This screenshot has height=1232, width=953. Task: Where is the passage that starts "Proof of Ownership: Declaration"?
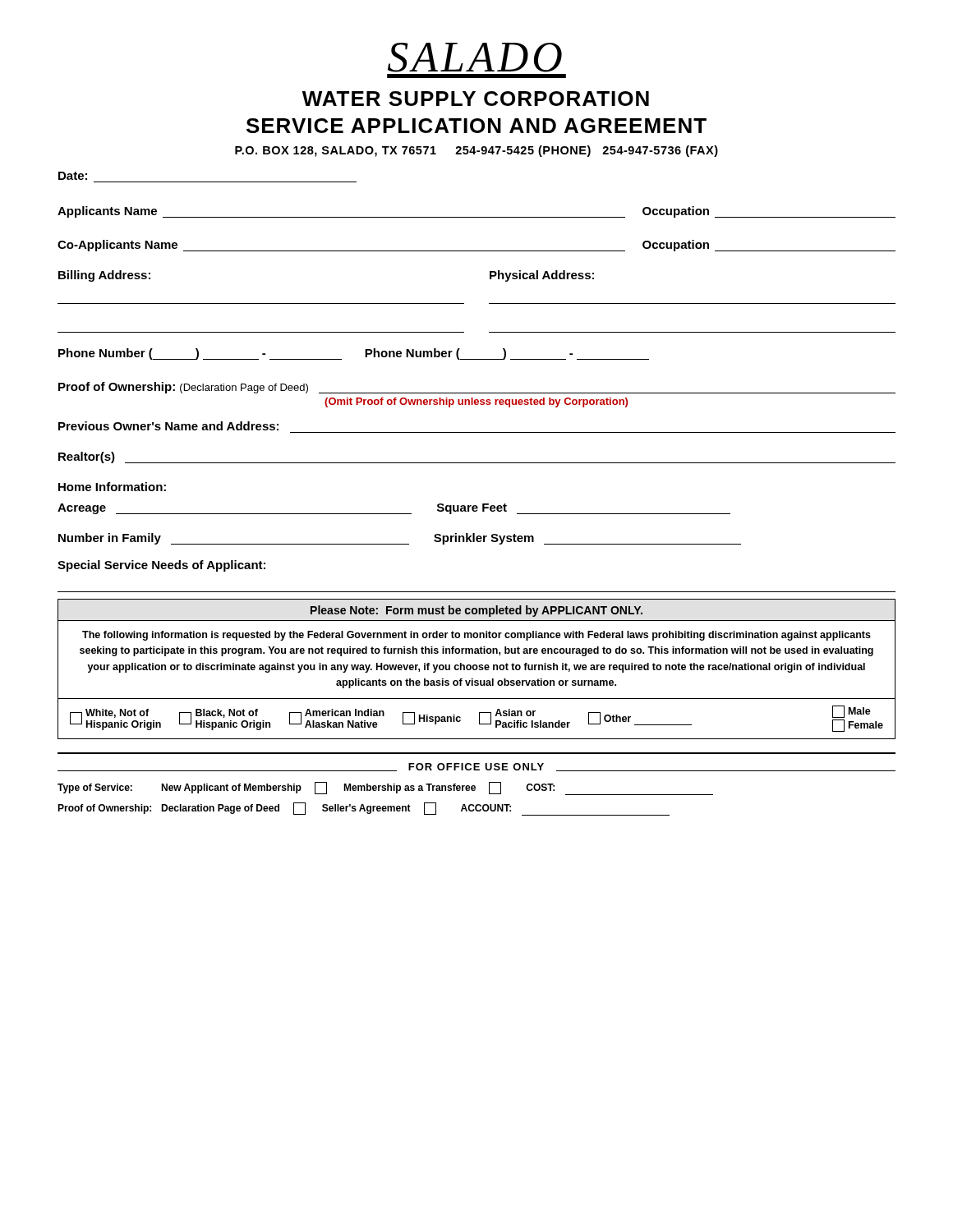[364, 808]
